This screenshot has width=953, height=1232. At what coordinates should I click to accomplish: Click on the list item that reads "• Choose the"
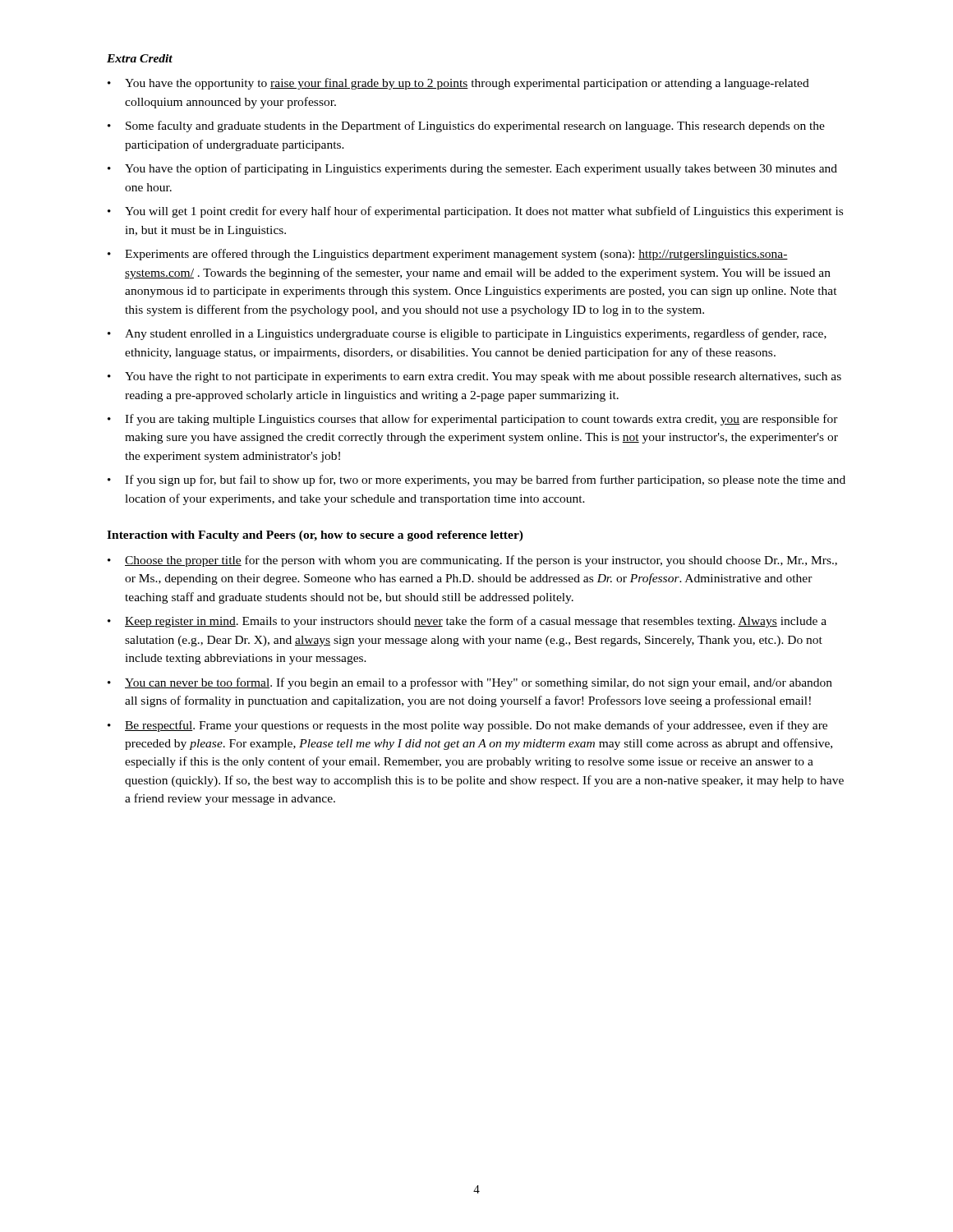point(476,579)
